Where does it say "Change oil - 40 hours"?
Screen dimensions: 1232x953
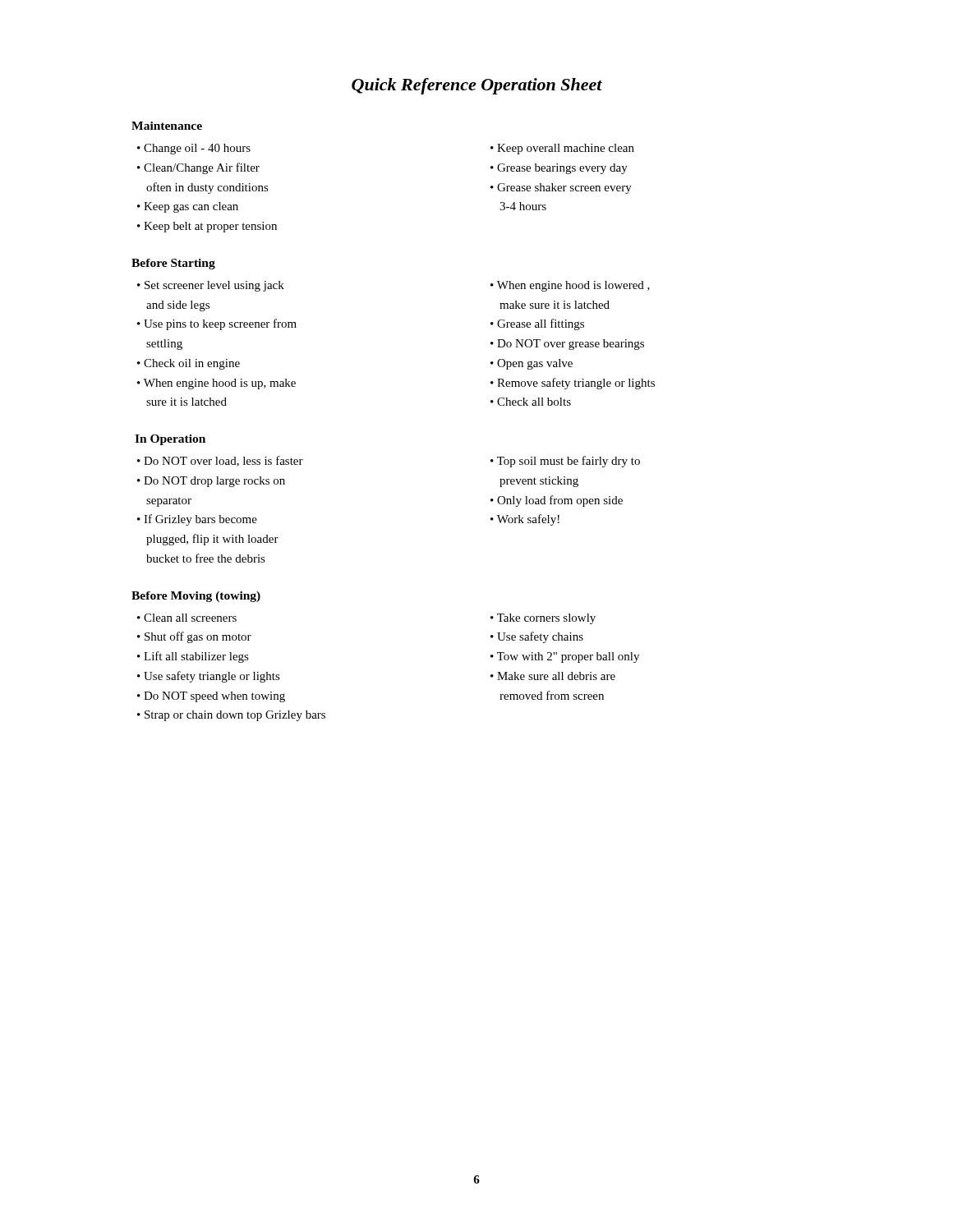click(197, 148)
